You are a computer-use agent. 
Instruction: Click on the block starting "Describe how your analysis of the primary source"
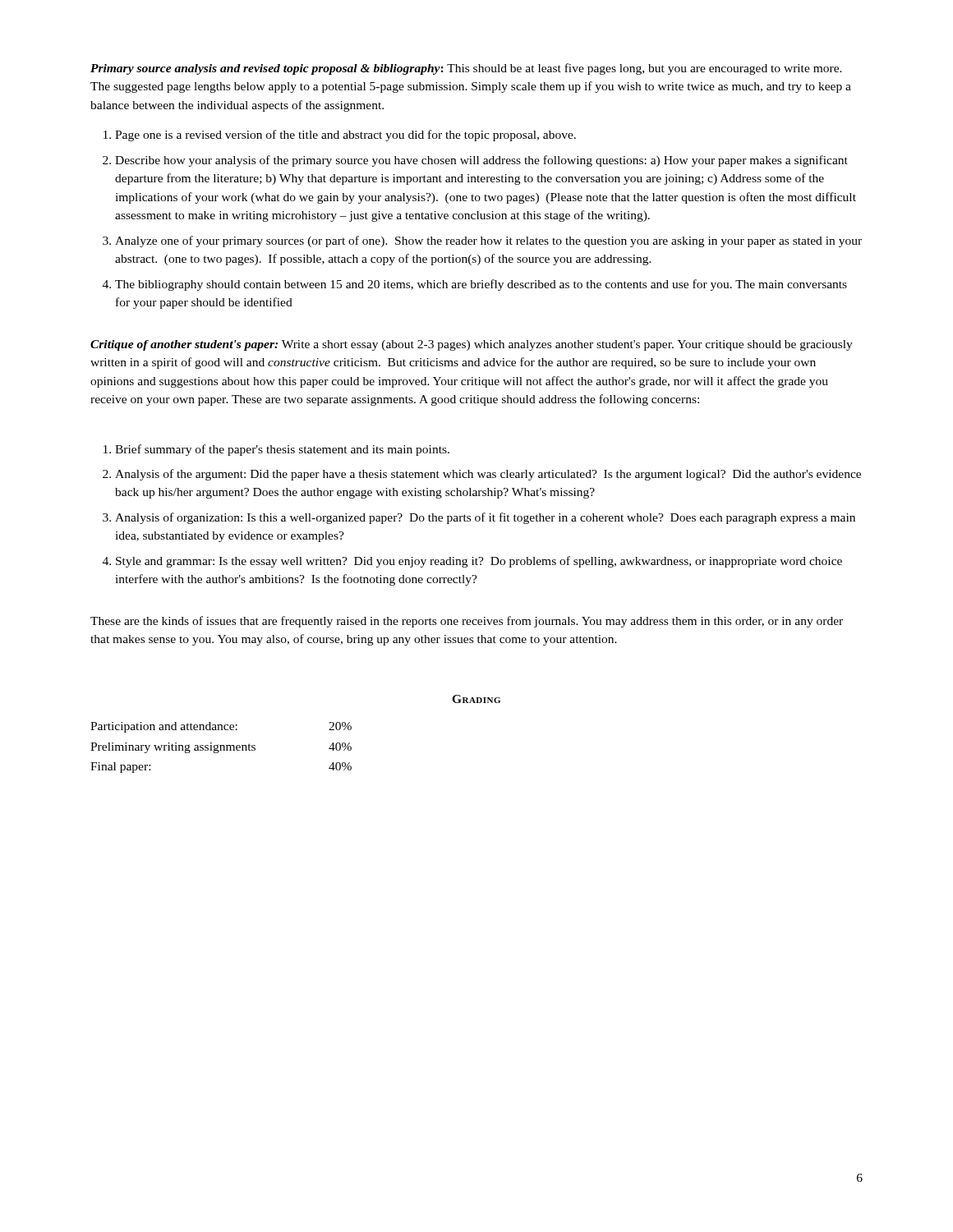coord(486,187)
